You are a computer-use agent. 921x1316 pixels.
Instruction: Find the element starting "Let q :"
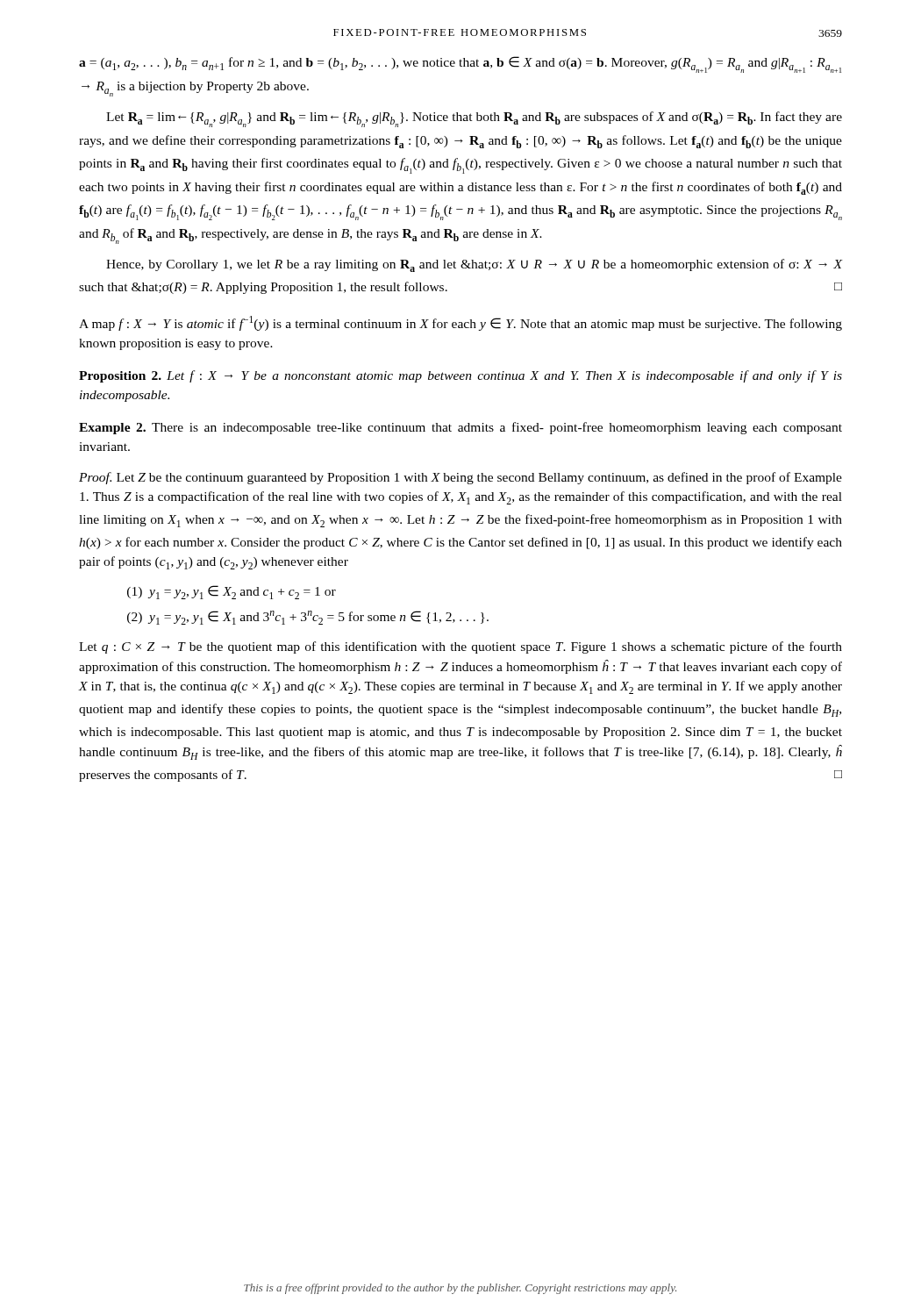point(460,711)
